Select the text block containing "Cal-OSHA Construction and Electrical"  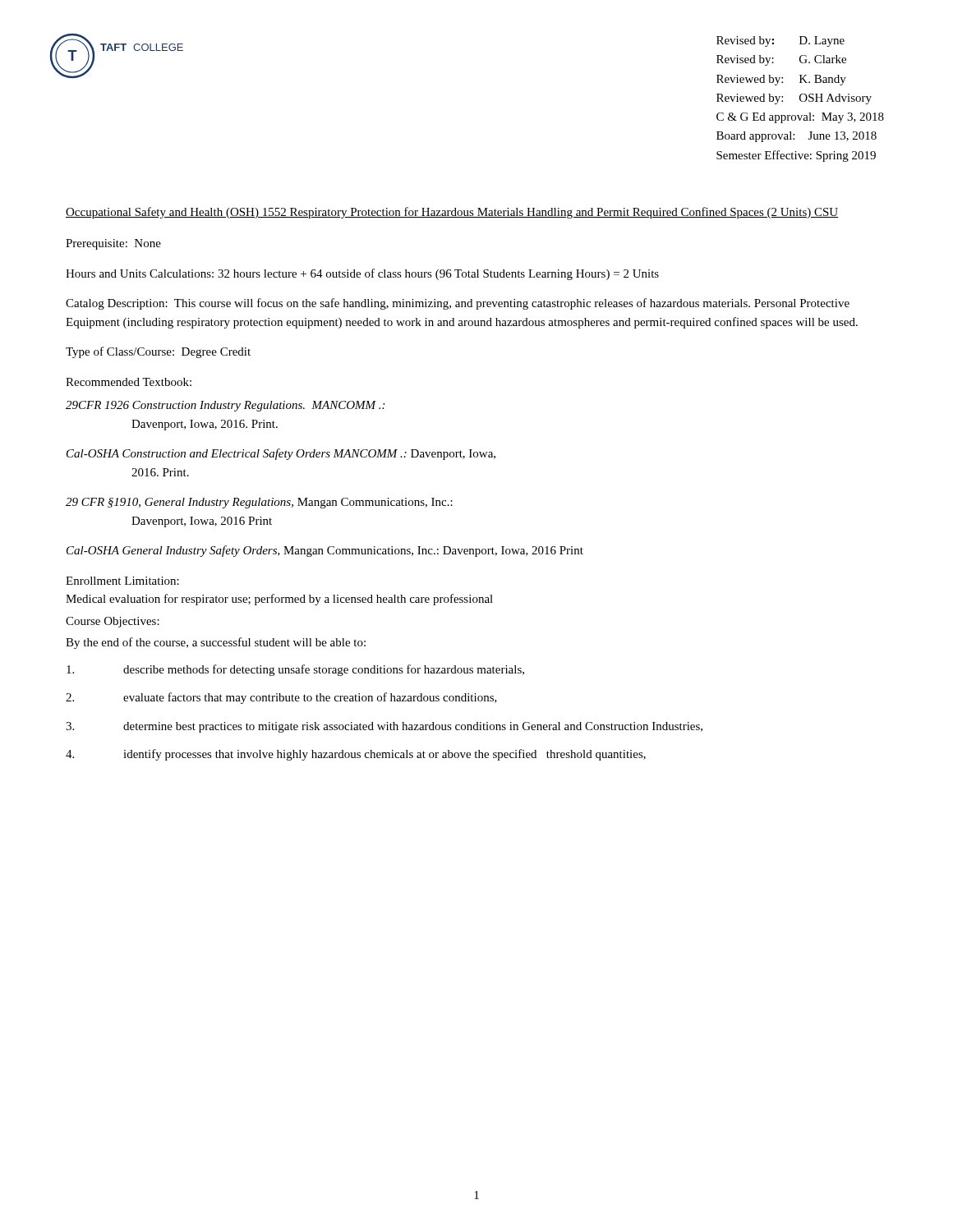pyautogui.click(x=476, y=464)
